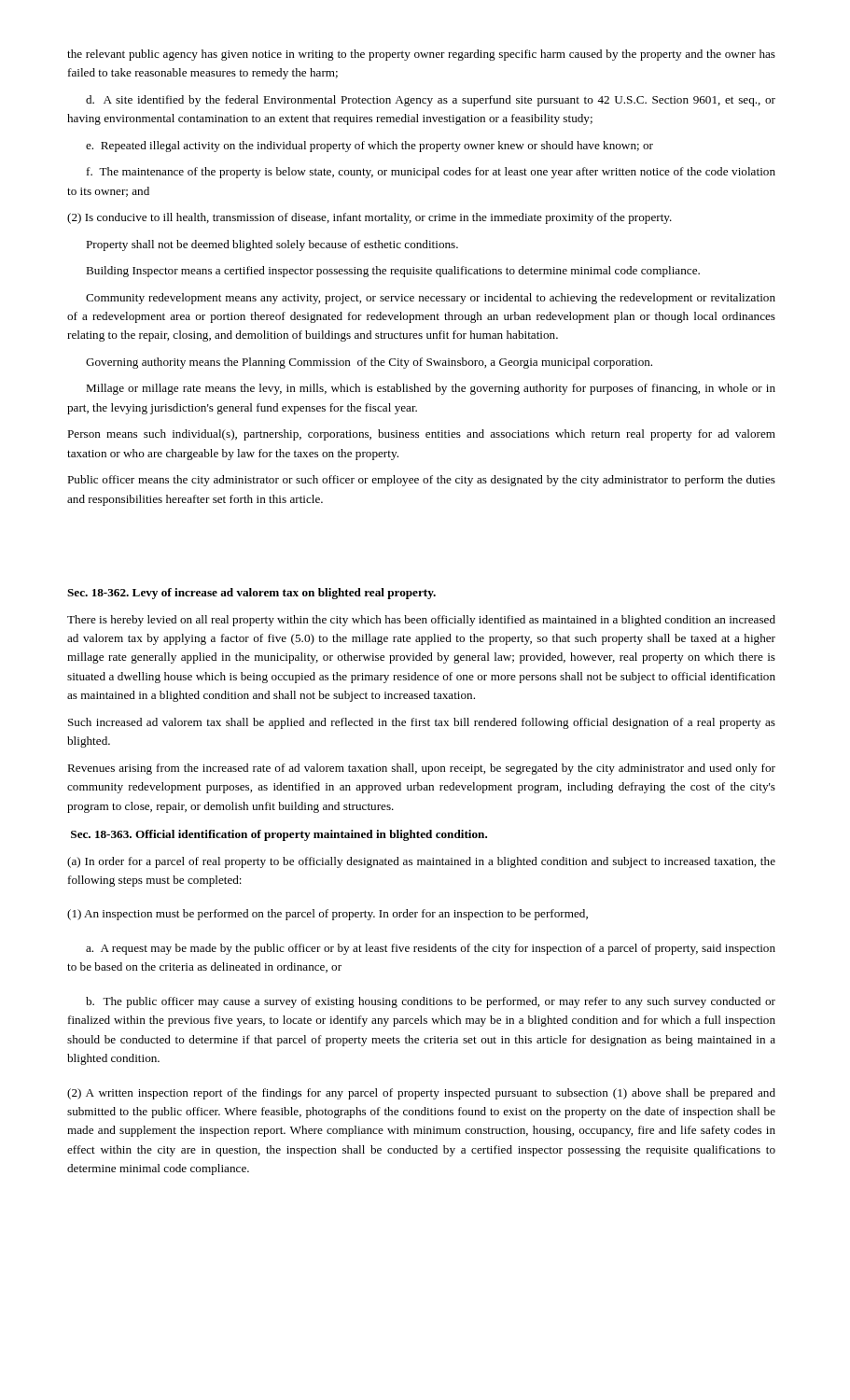Viewport: 850px width, 1400px height.
Task: Click on the text block that reads "Building Inspector means a certified inspector"
Action: click(393, 270)
